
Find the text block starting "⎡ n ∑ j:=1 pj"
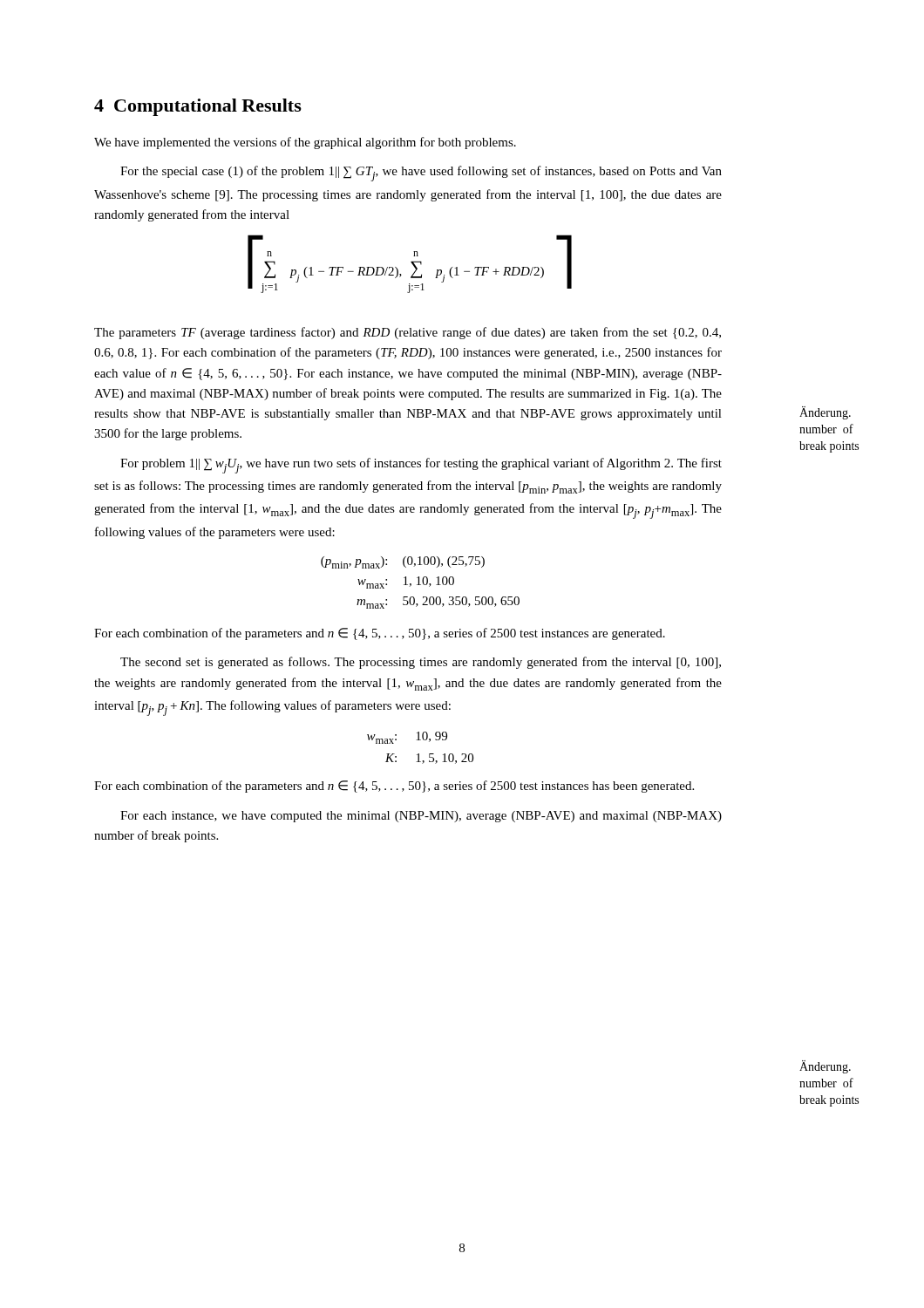(x=409, y=274)
